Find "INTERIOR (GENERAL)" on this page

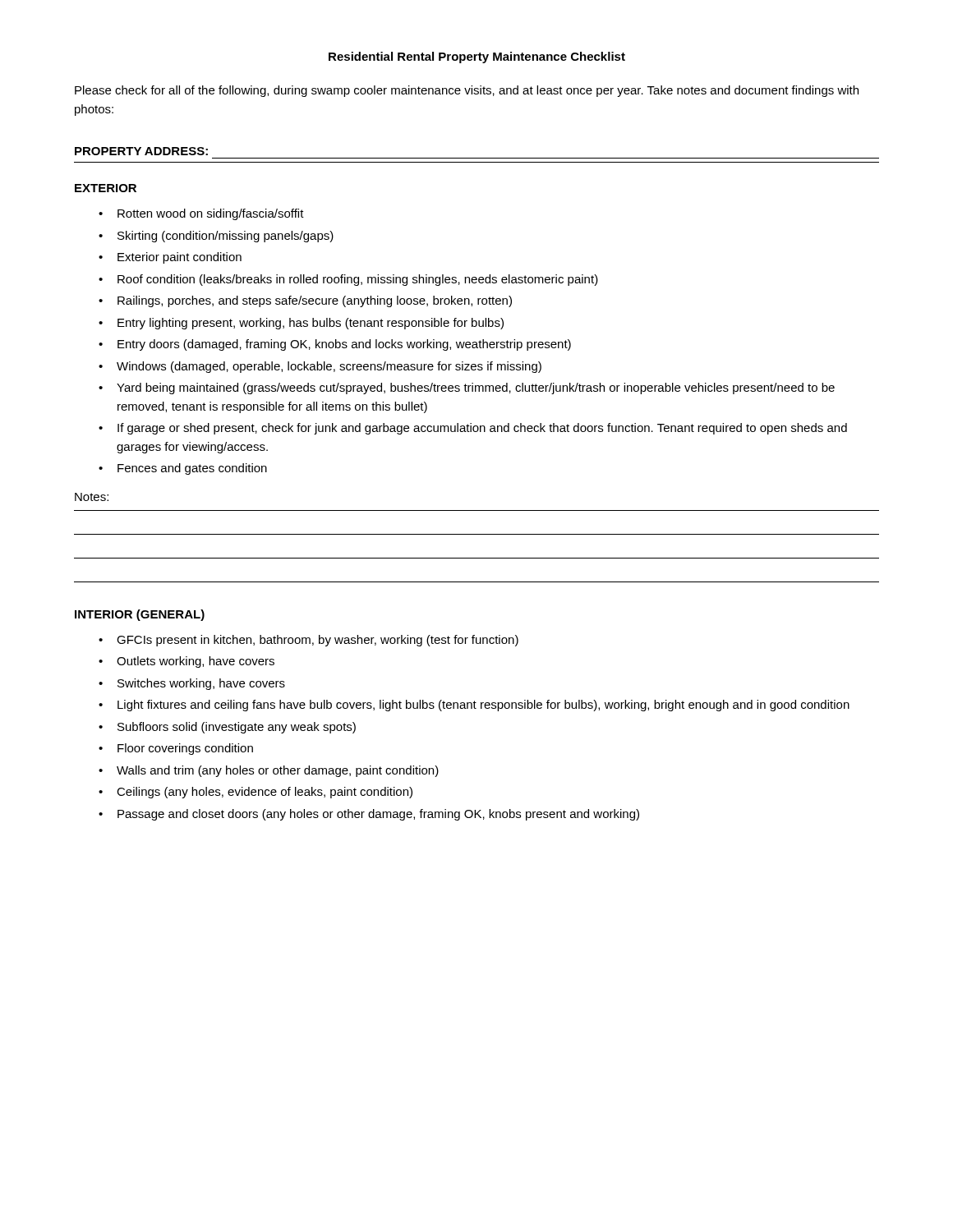click(x=139, y=614)
